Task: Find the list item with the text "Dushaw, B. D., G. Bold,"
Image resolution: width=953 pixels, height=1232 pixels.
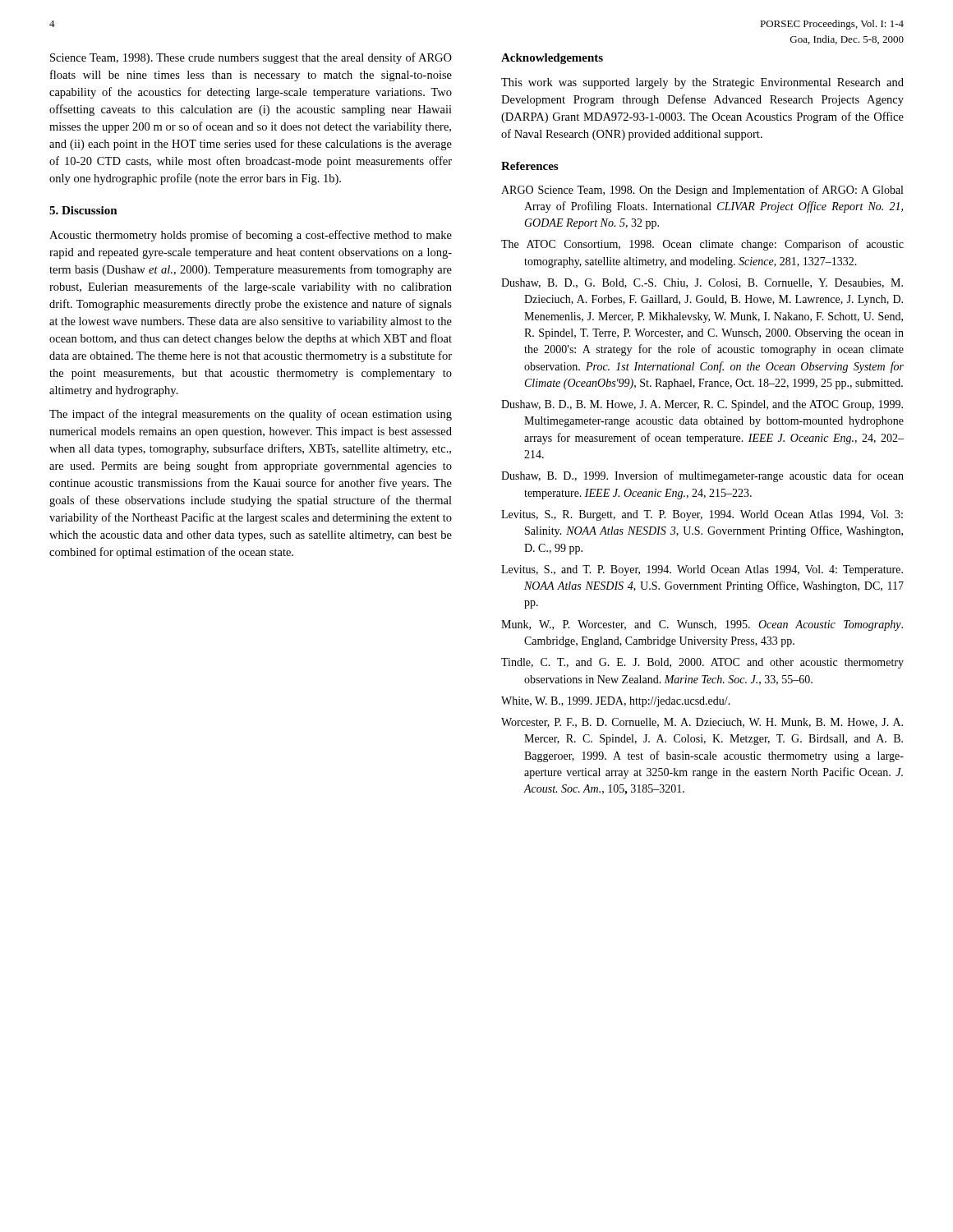Action: tap(702, 334)
